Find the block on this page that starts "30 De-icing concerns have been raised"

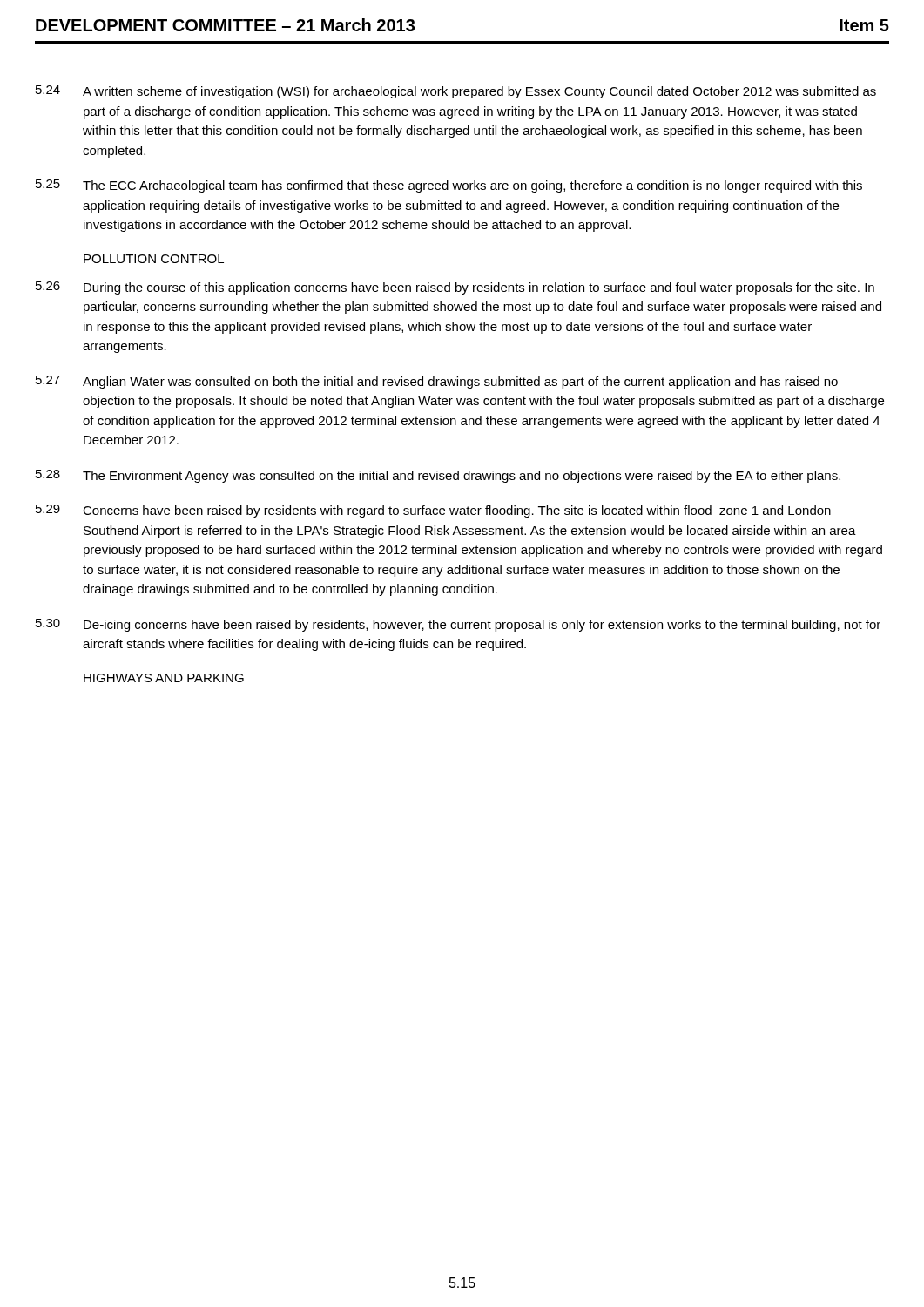462,634
